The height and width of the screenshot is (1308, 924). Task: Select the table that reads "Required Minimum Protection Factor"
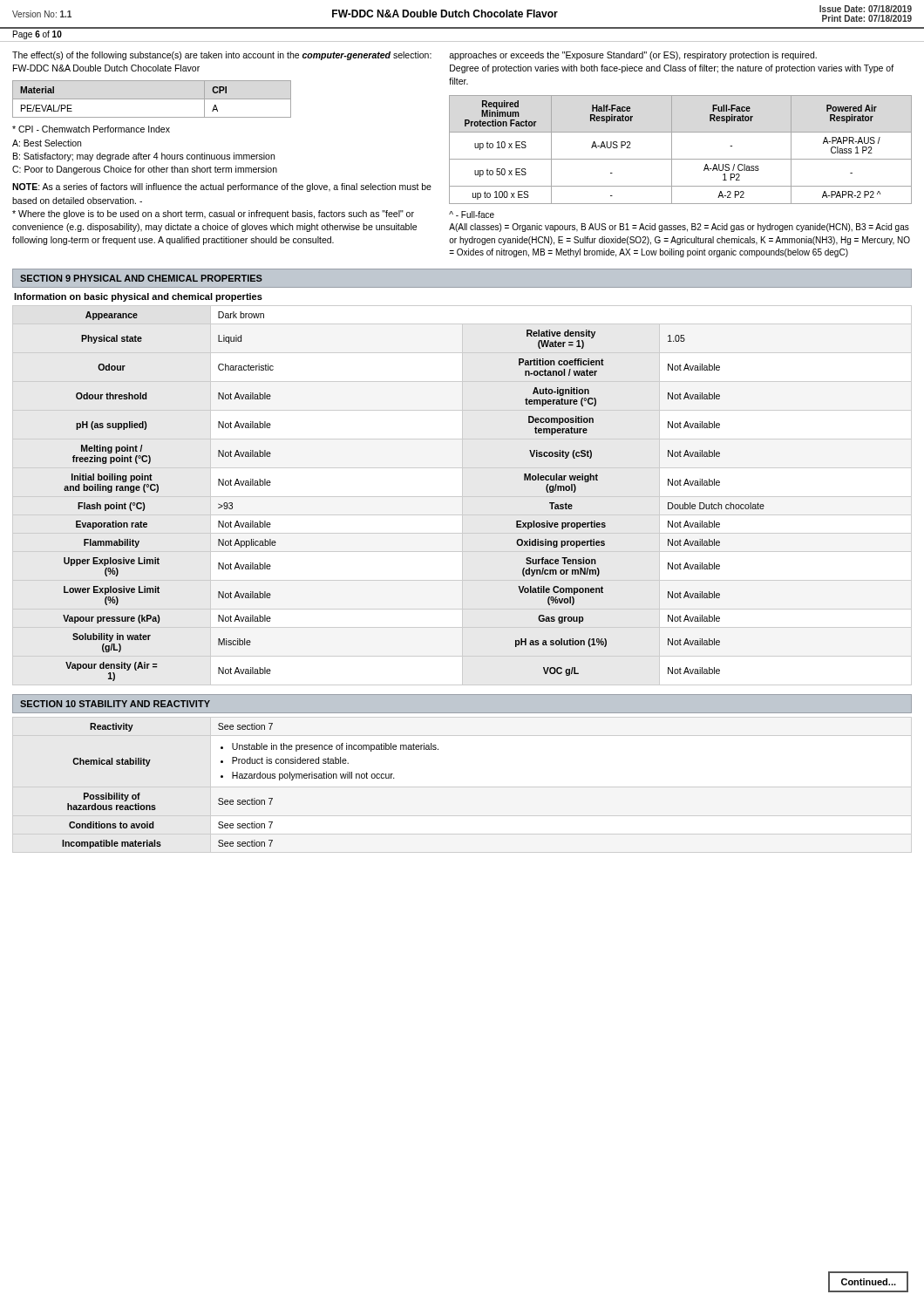[x=680, y=149]
